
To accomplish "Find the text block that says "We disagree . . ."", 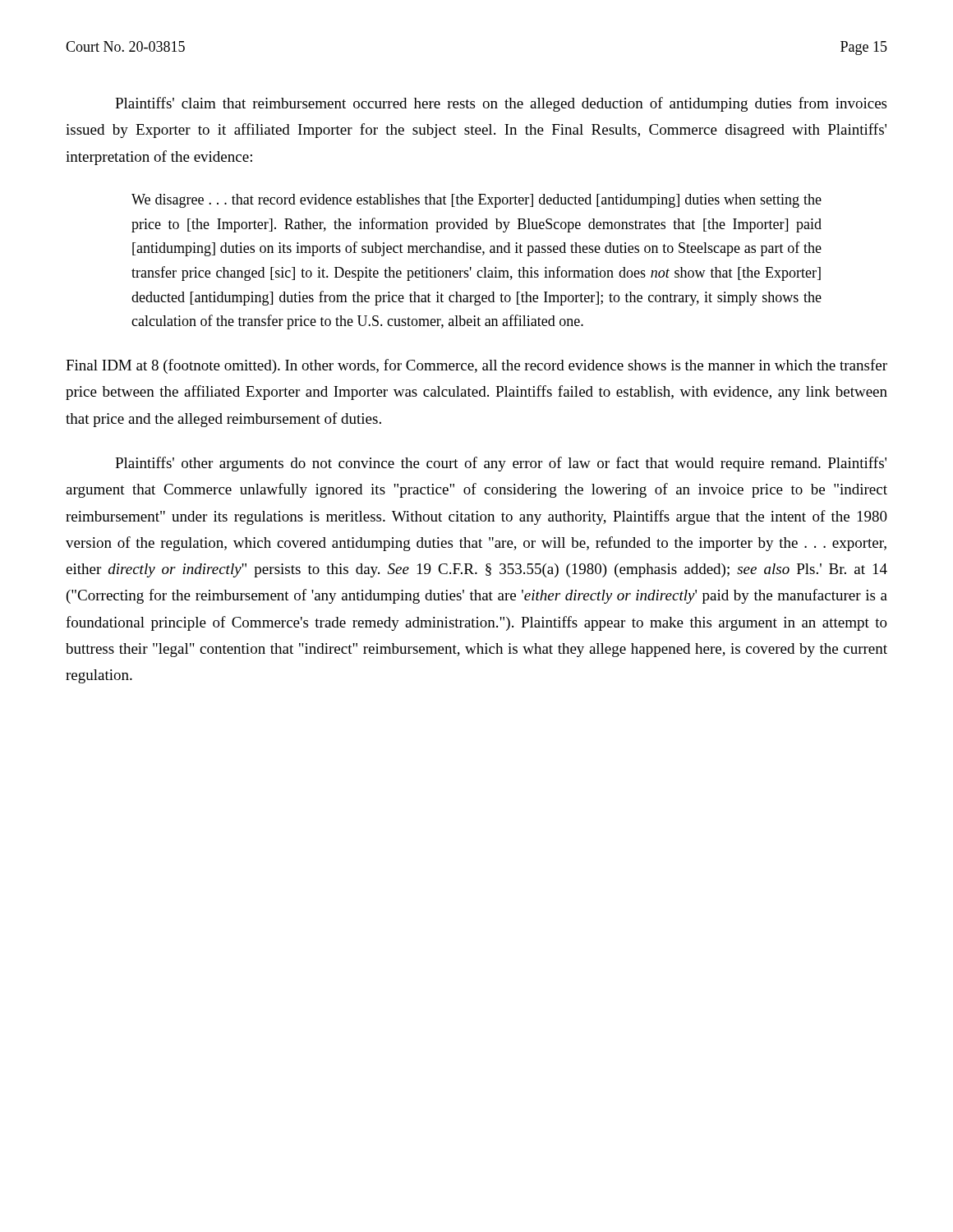I will 476,261.
